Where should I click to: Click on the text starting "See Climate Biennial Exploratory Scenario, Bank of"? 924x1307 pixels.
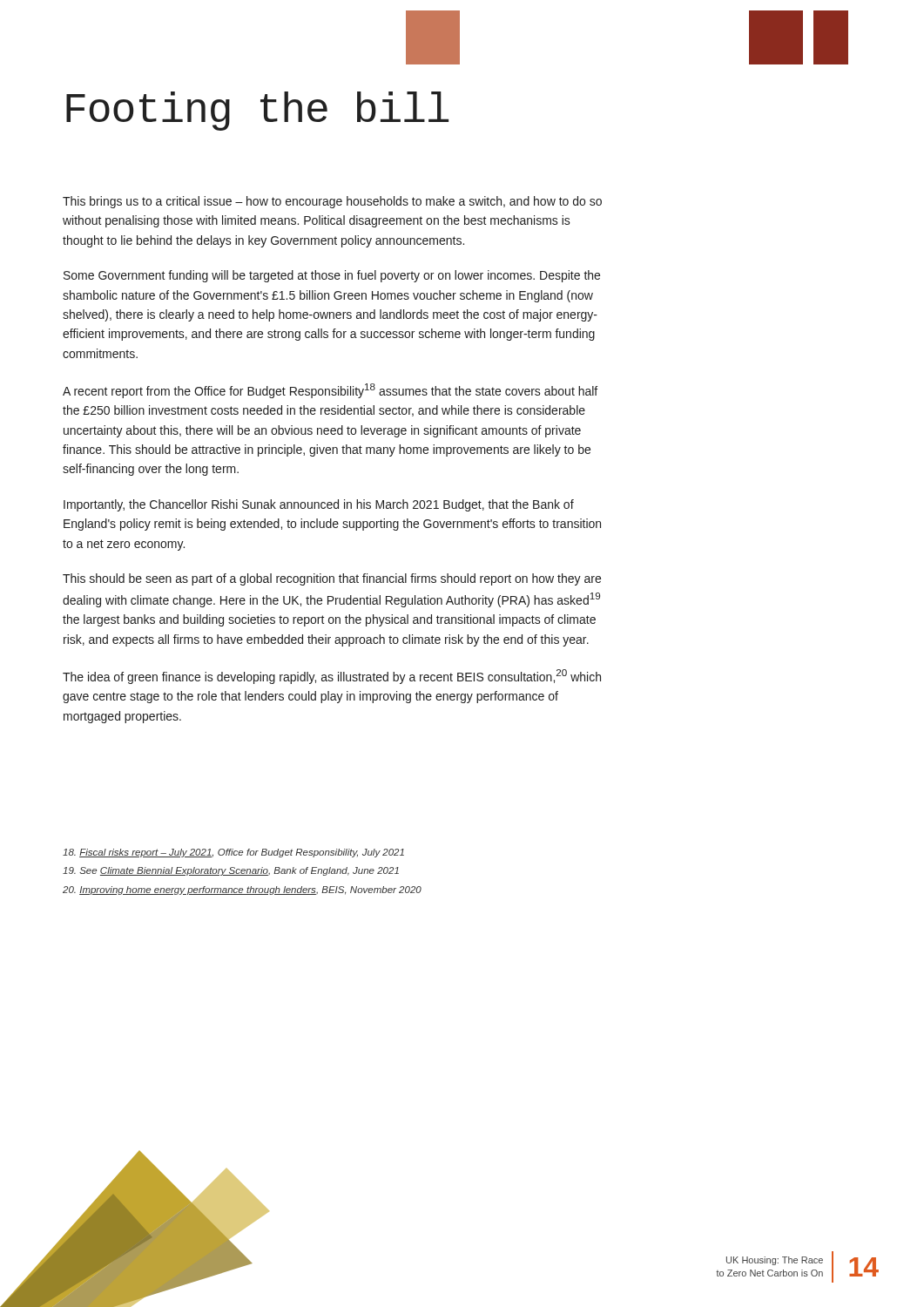pos(333,871)
